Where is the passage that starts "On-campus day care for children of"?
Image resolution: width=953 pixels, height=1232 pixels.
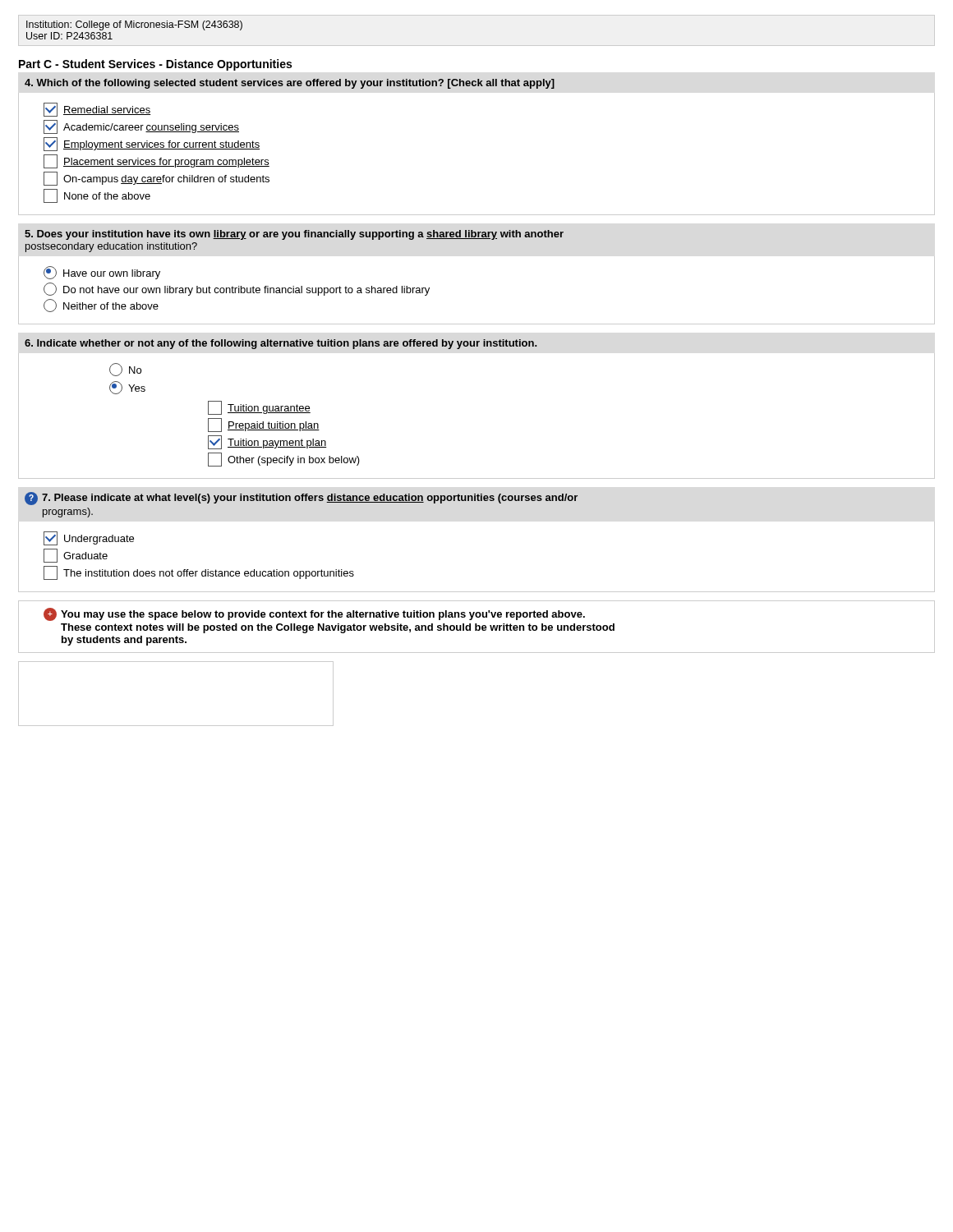coord(157,179)
